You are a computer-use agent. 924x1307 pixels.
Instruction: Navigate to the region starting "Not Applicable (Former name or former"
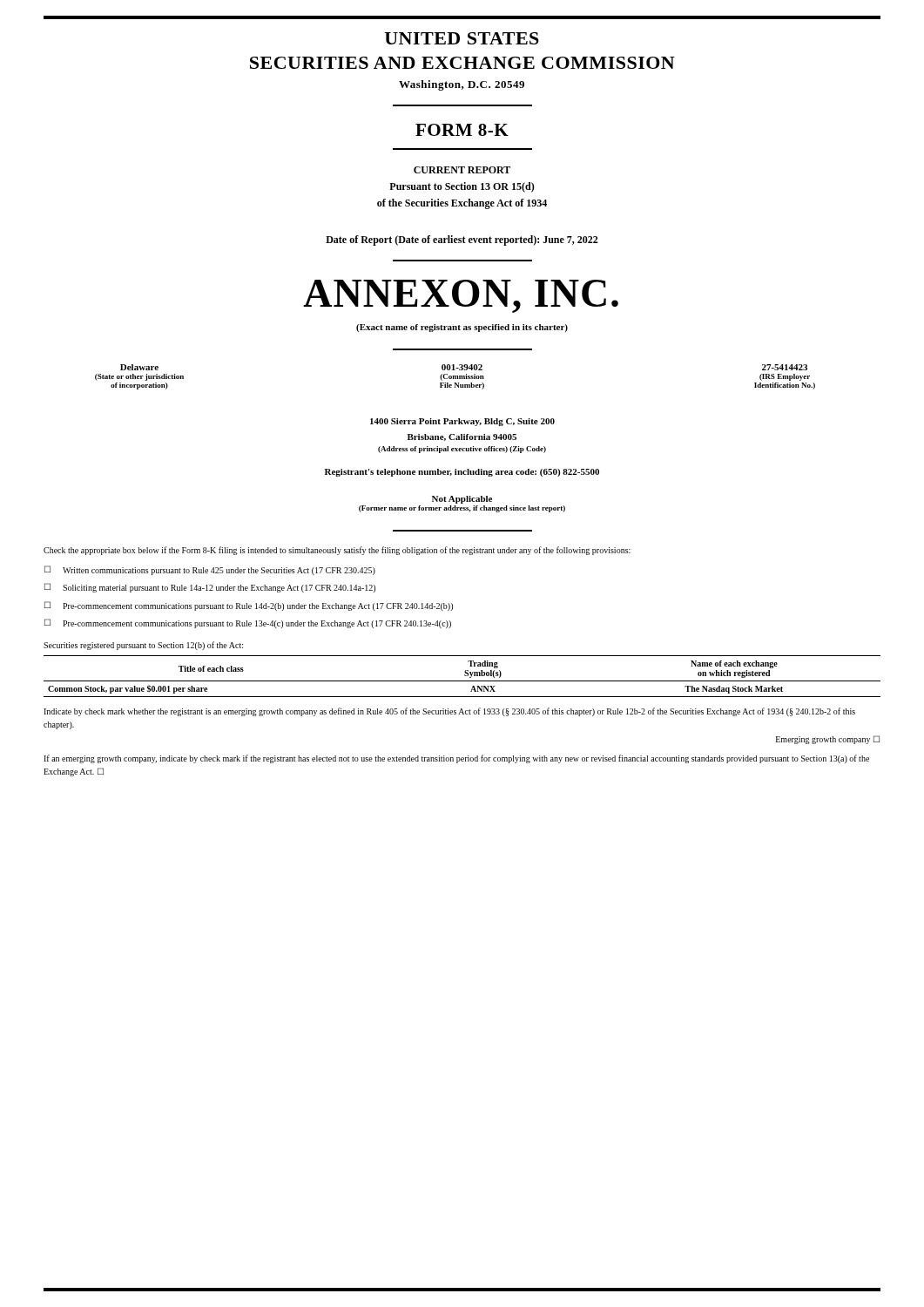(462, 503)
